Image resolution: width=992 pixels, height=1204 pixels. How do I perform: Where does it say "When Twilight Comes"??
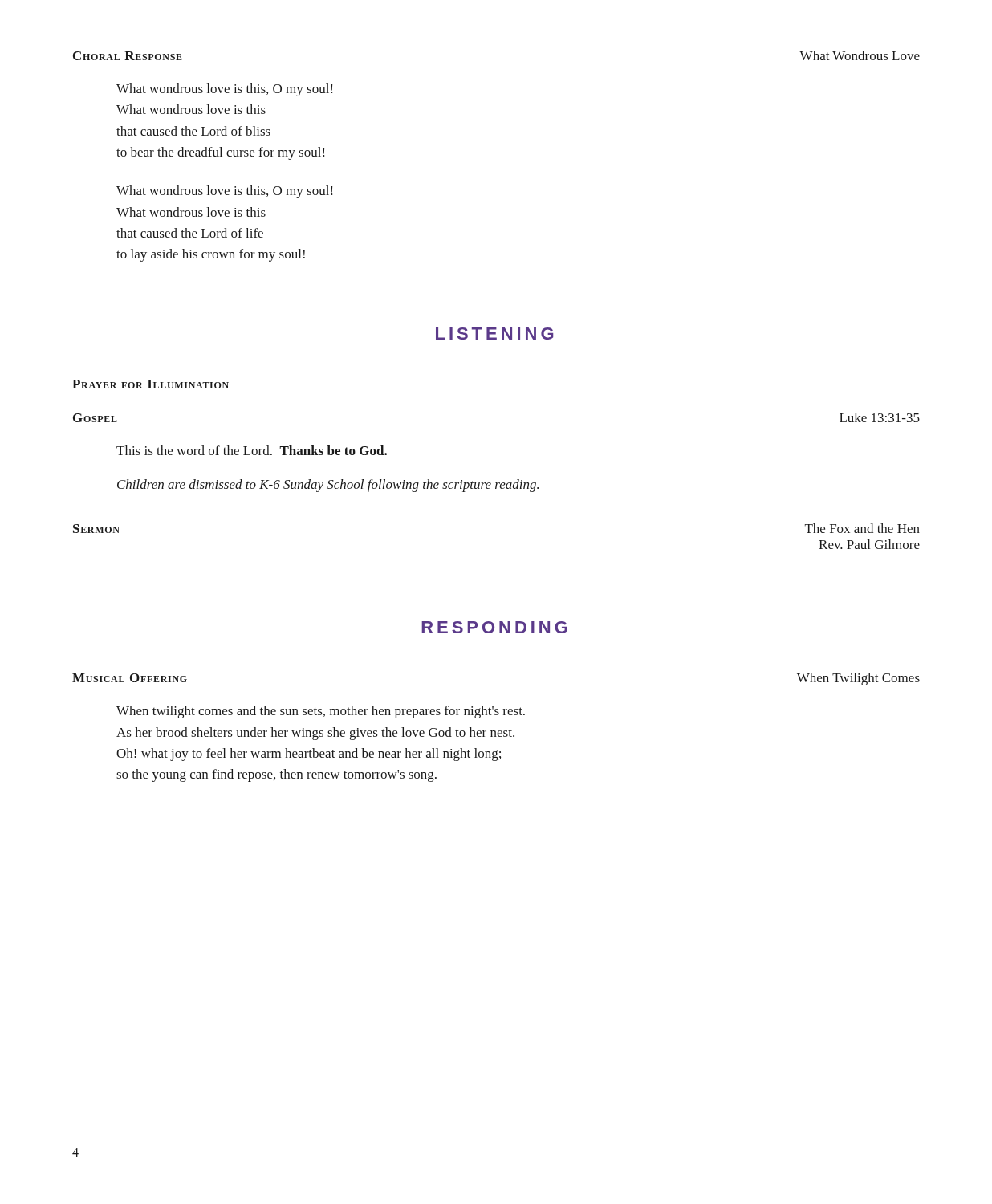(858, 678)
